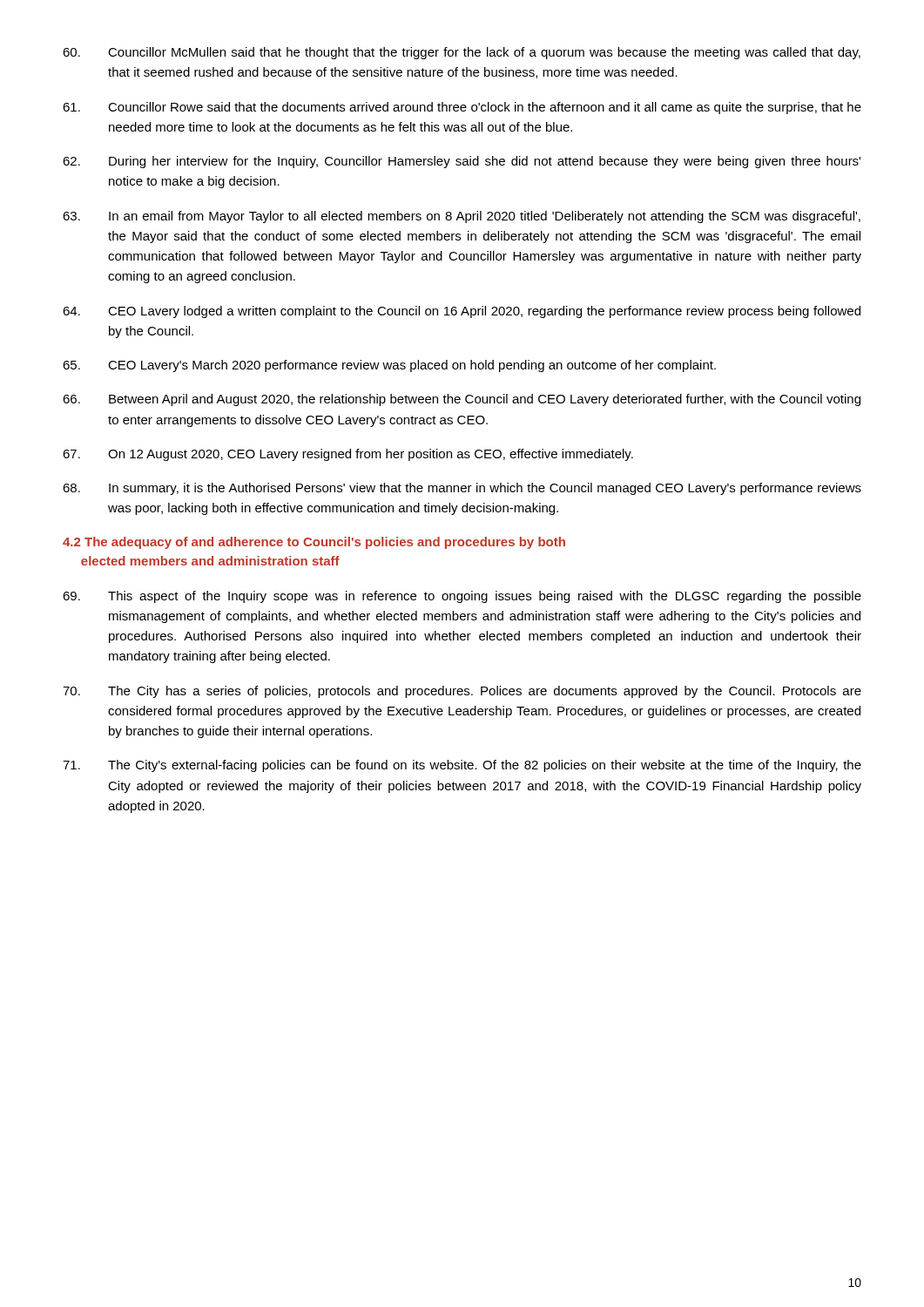This screenshot has width=924, height=1307.
Task: Locate the list item that says "65. CEO Lavery's March 2020 performance review was"
Action: (x=462, y=365)
